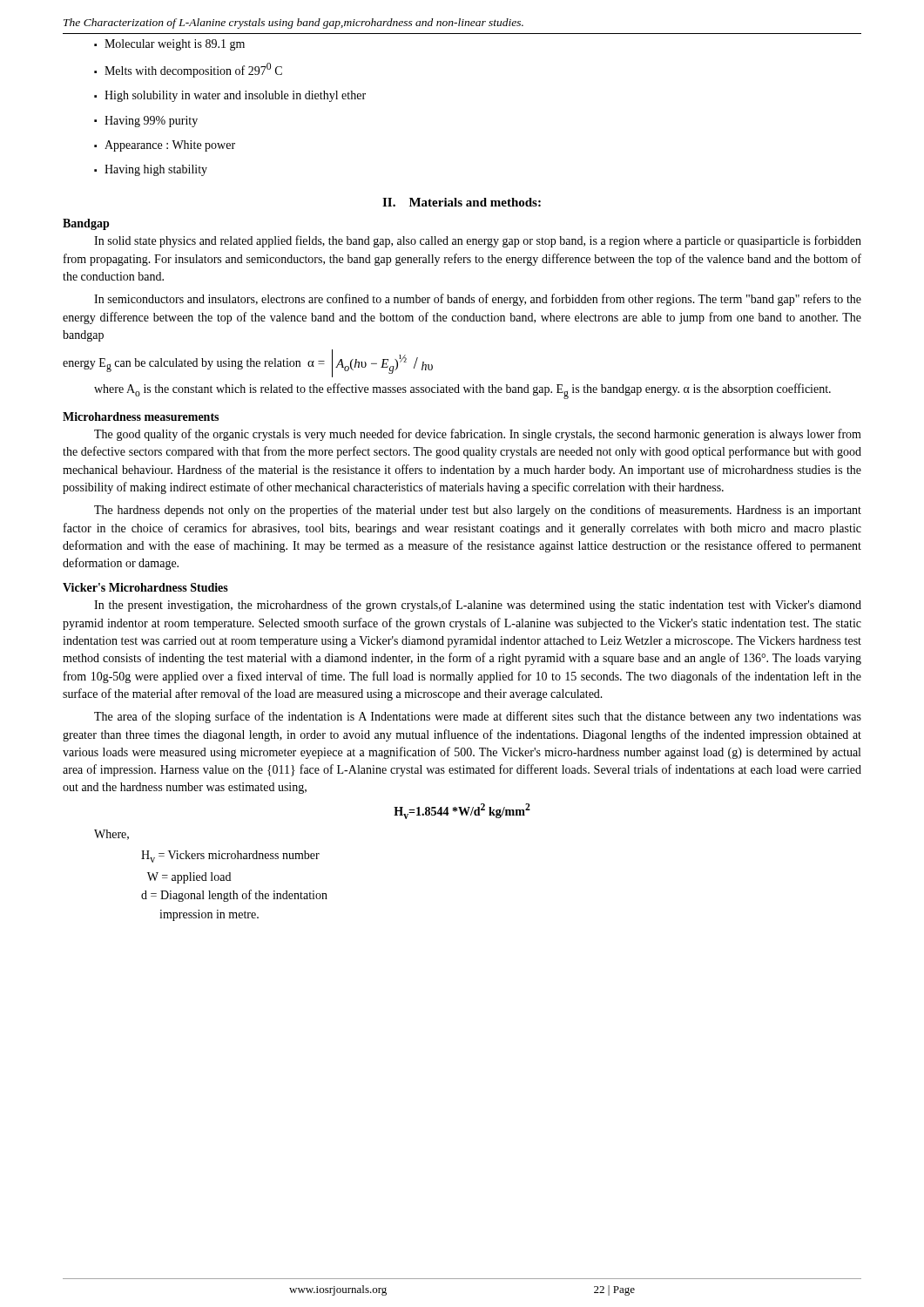The image size is (924, 1307).
Task: Click on the passage starting "Microhardness measurements"
Action: 141,417
